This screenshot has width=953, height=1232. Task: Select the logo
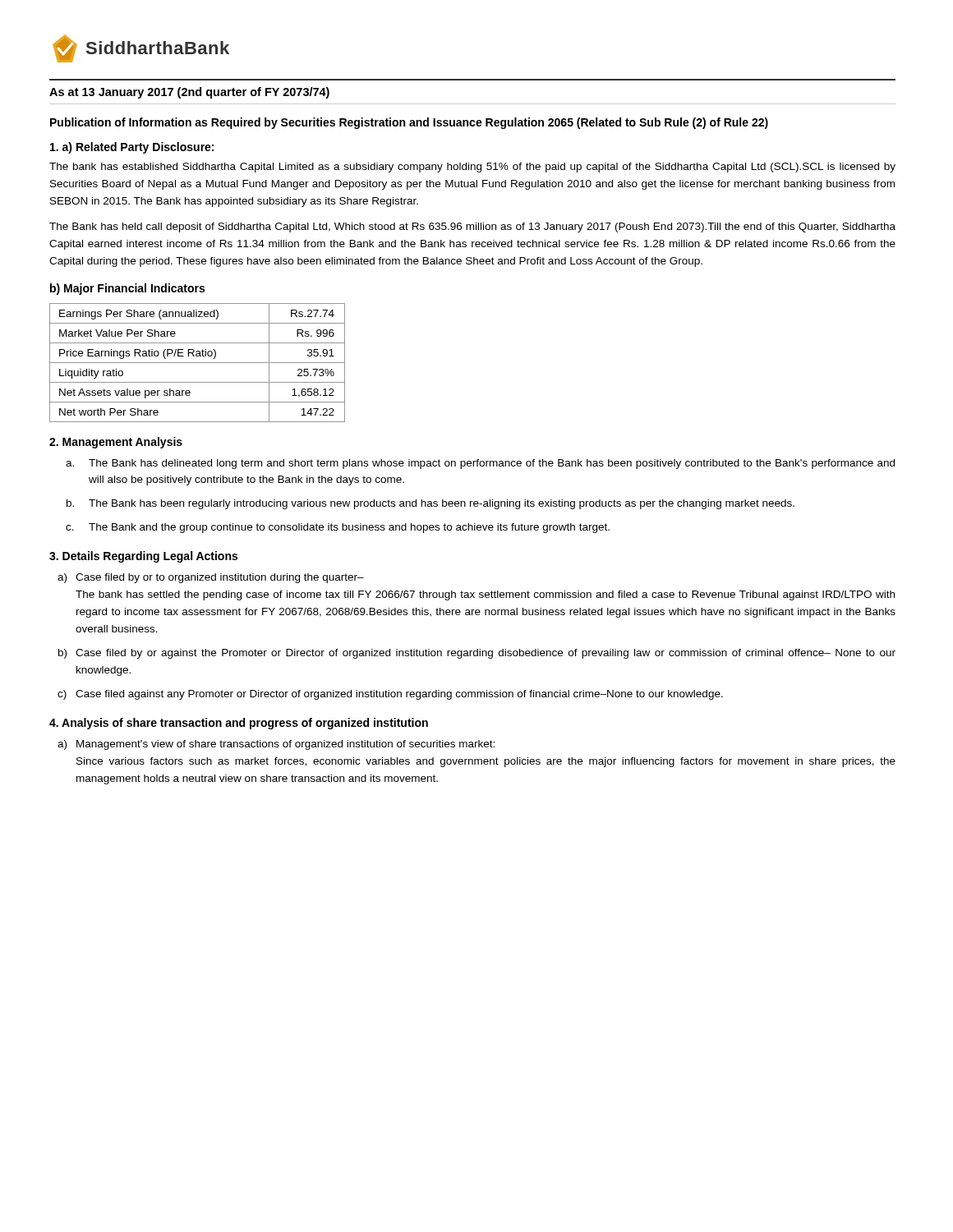click(472, 48)
